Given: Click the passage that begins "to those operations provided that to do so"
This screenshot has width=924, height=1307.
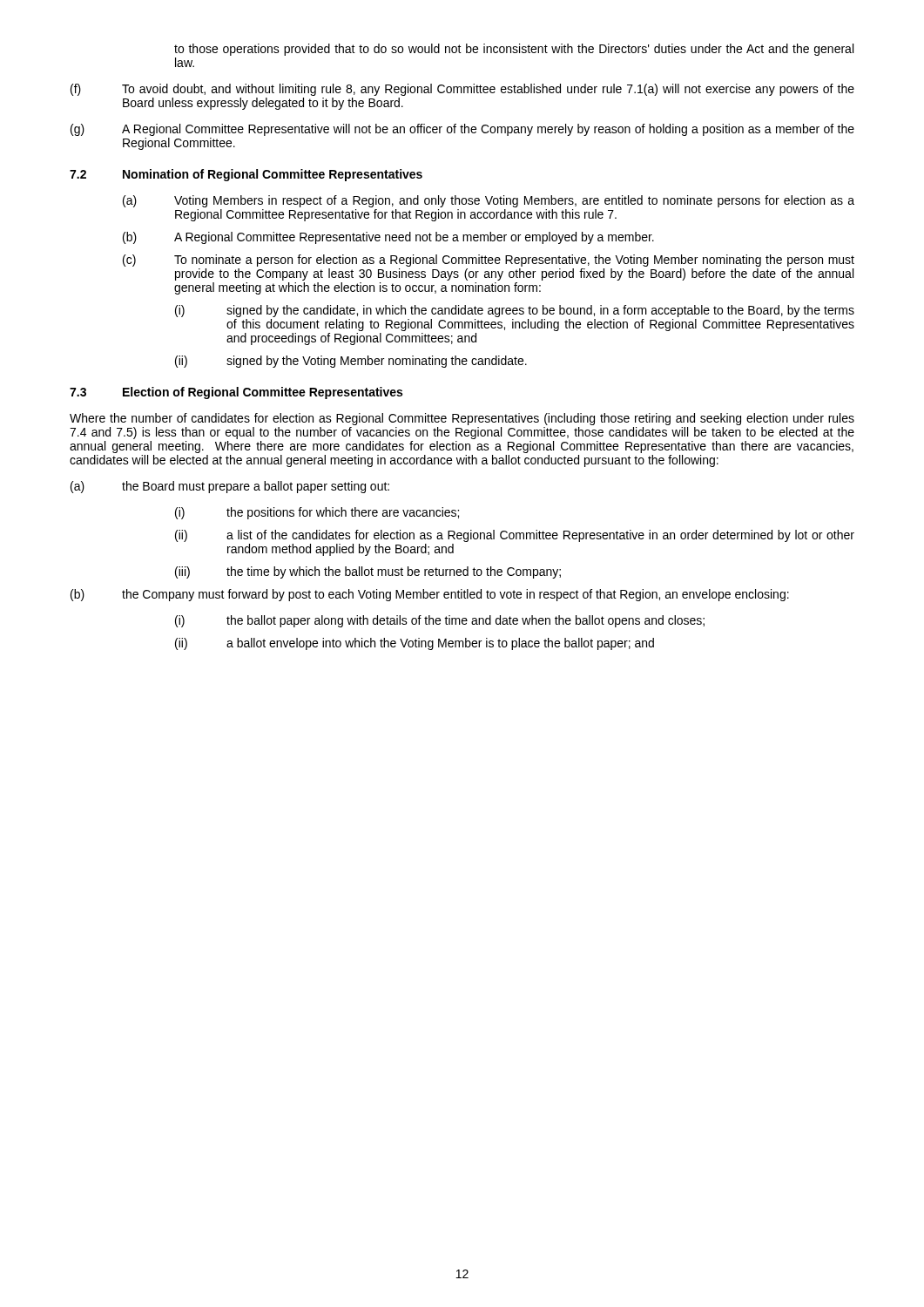Looking at the screenshot, I should [x=514, y=56].
